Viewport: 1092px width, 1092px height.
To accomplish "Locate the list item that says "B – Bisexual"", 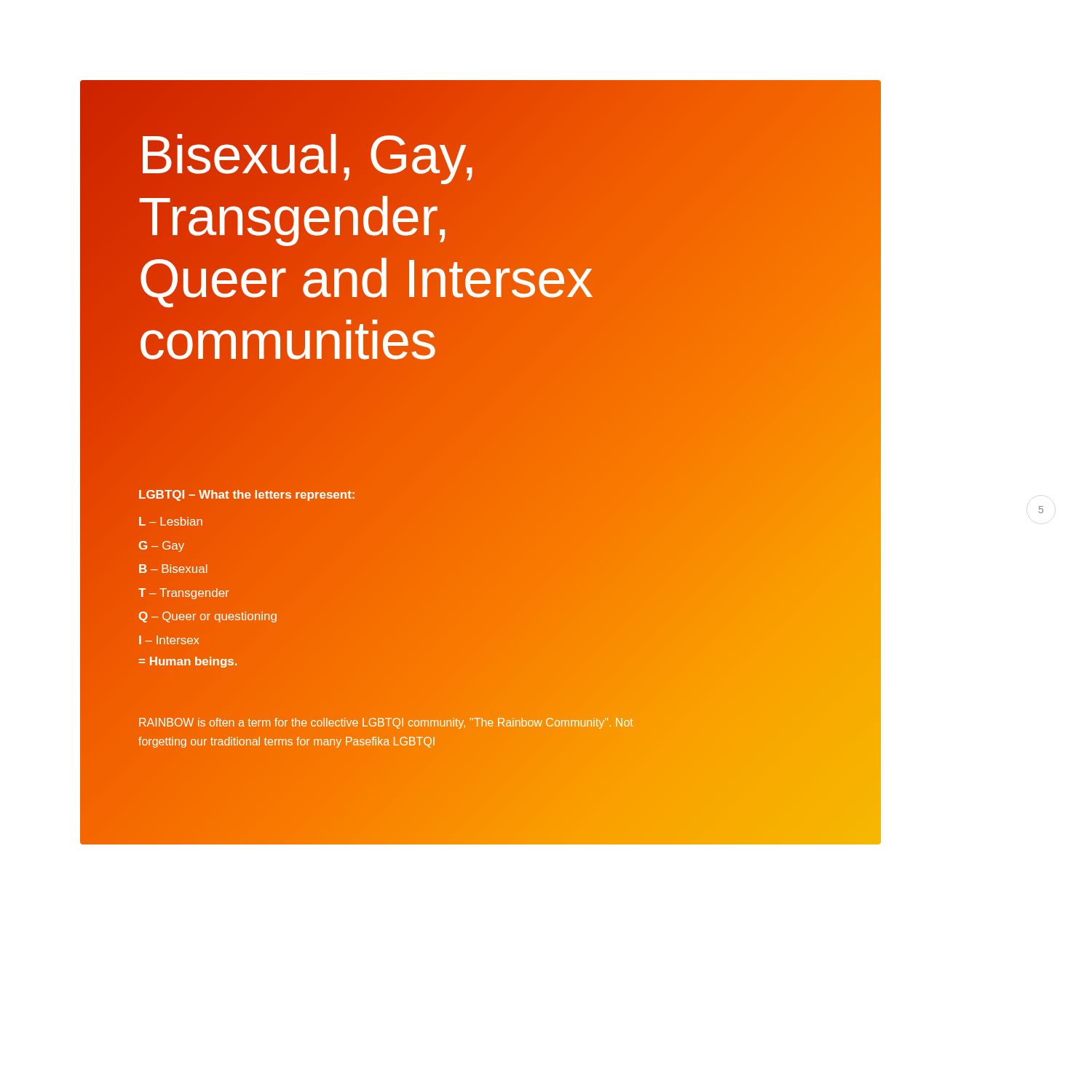I will (173, 569).
